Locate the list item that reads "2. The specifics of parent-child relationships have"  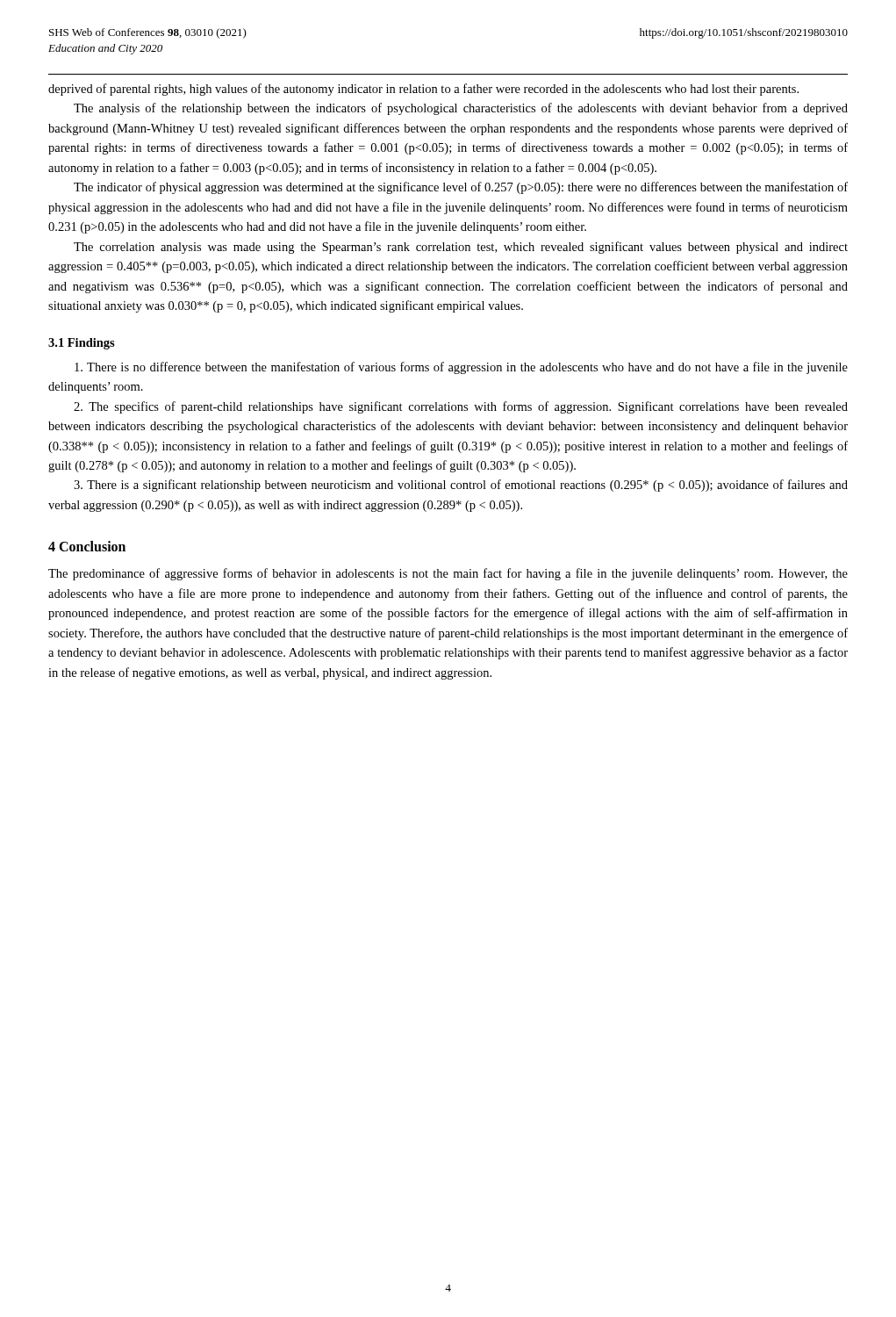pos(448,436)
